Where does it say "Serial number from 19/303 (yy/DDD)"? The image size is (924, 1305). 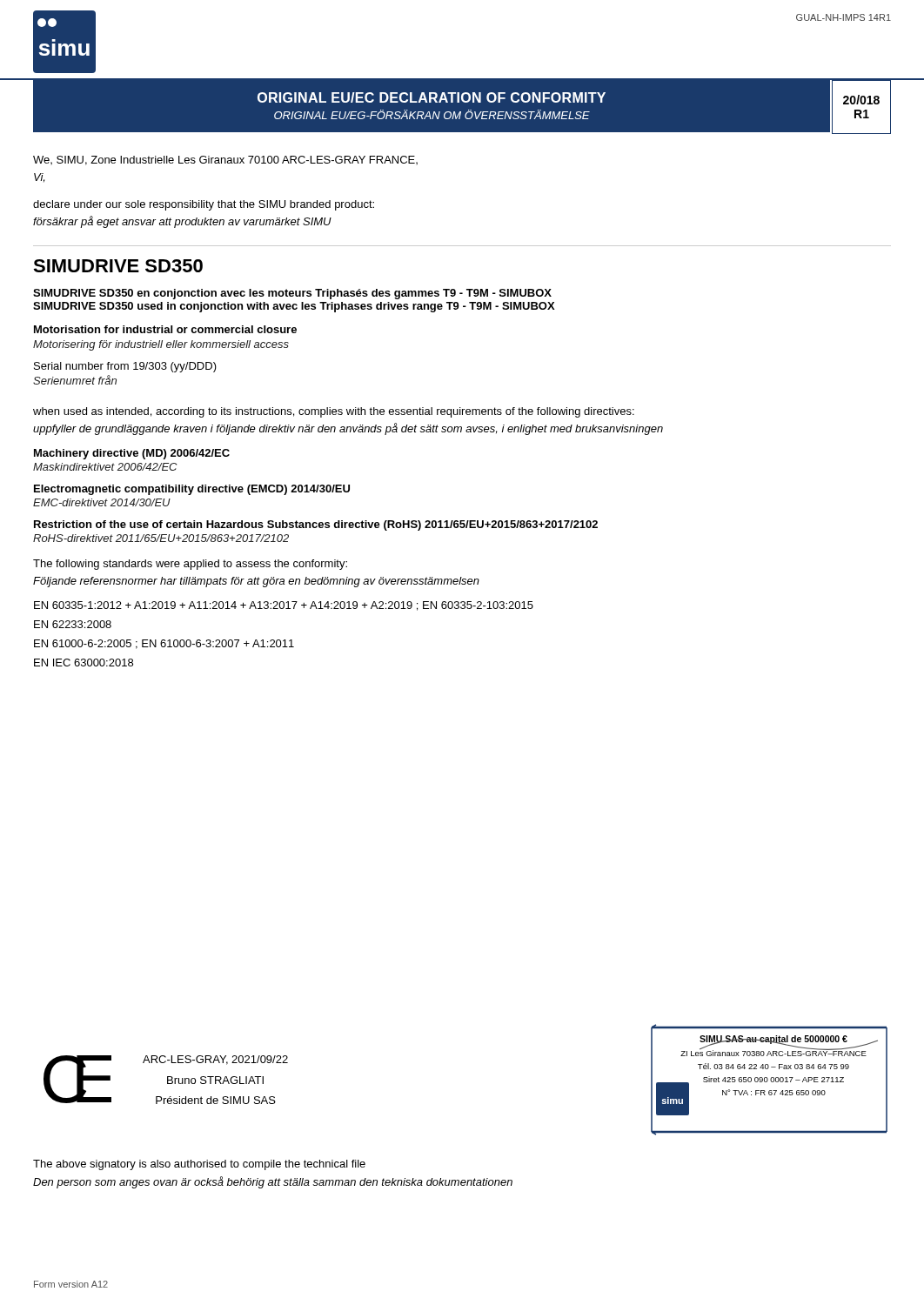(x=125, y=366)
